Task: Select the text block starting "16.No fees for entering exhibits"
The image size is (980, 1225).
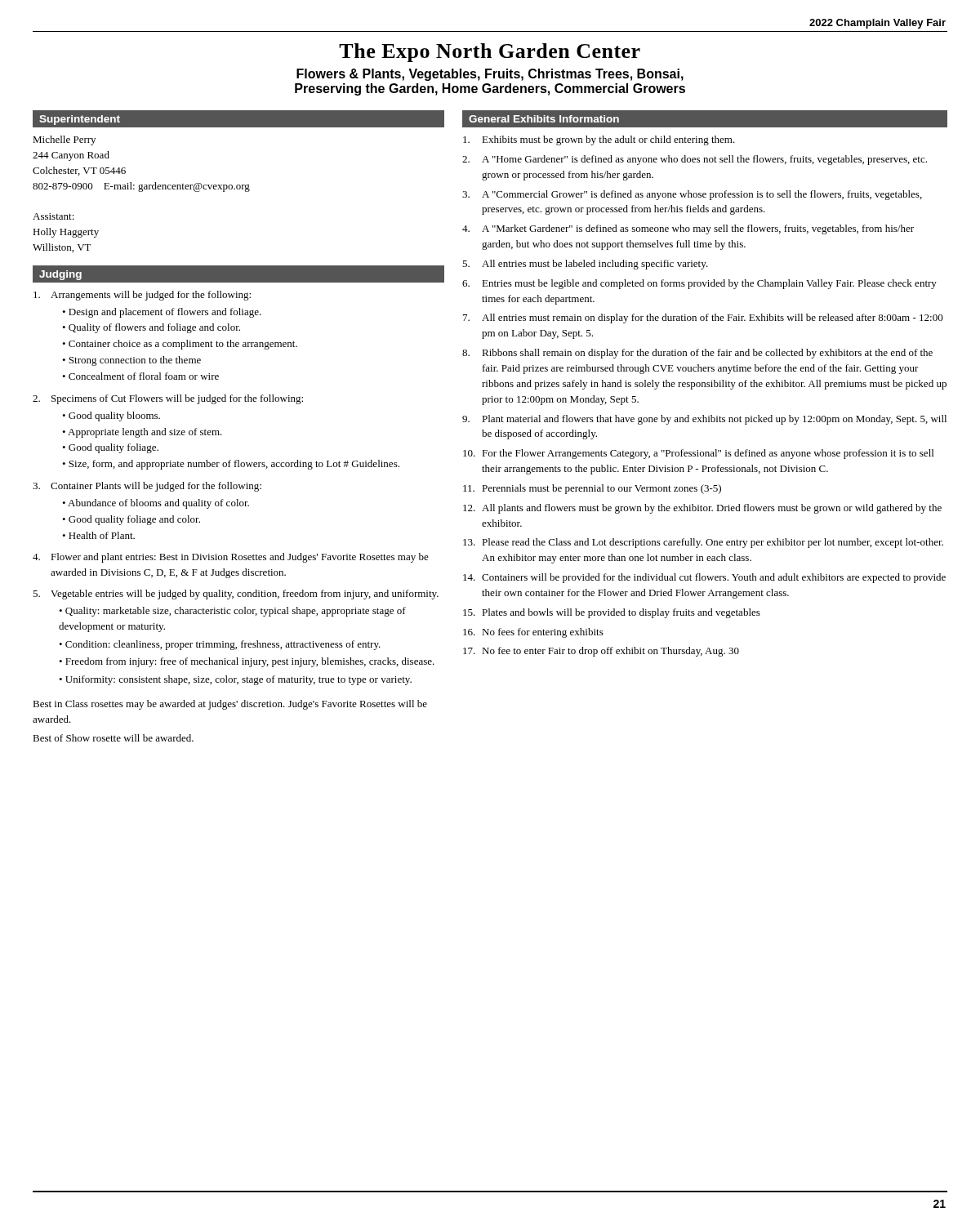Action: pyautogui.click(x=533, y=633)
